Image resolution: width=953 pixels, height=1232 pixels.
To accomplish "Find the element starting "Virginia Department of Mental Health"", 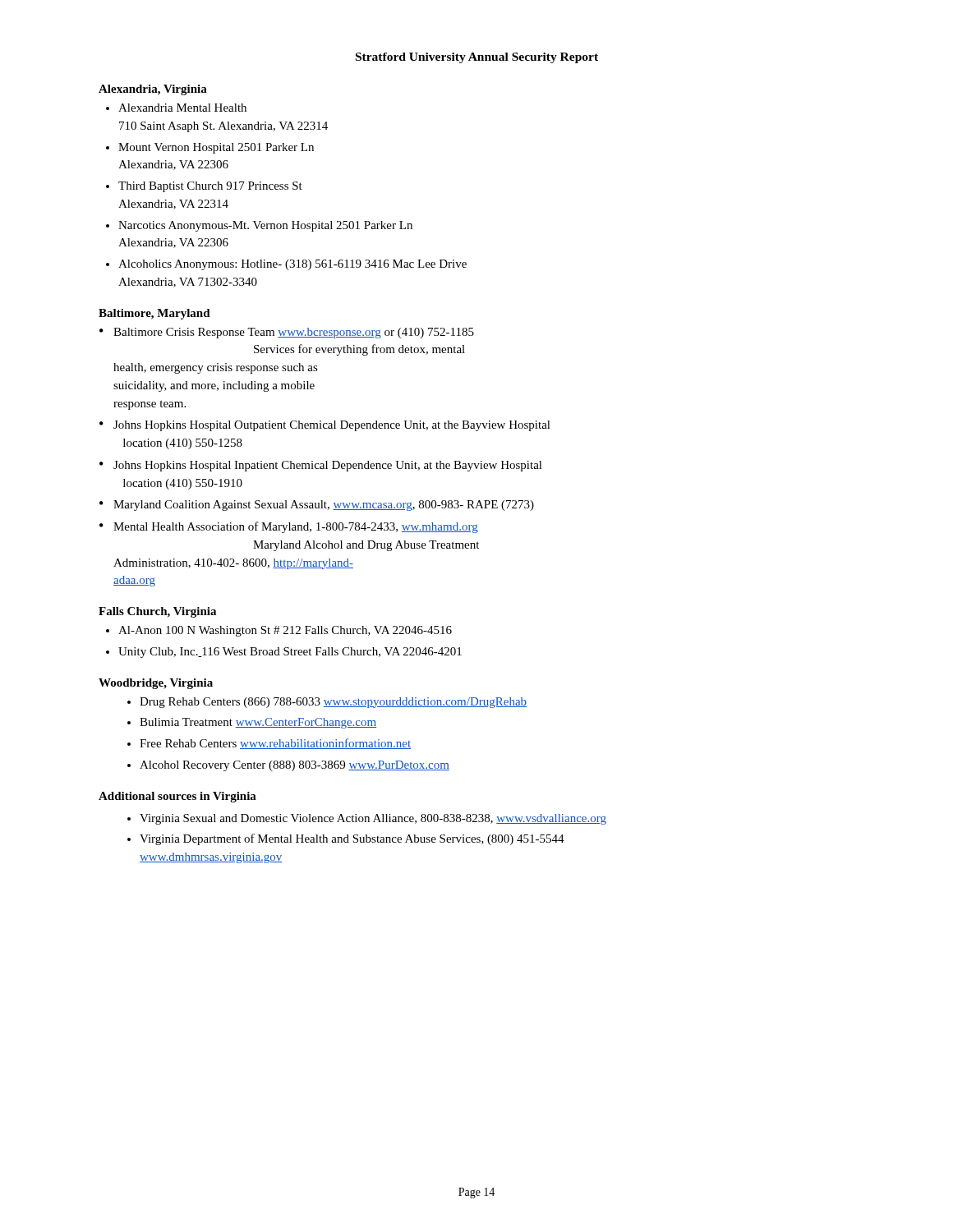I will pyautogui.click(x=352, y=848).
